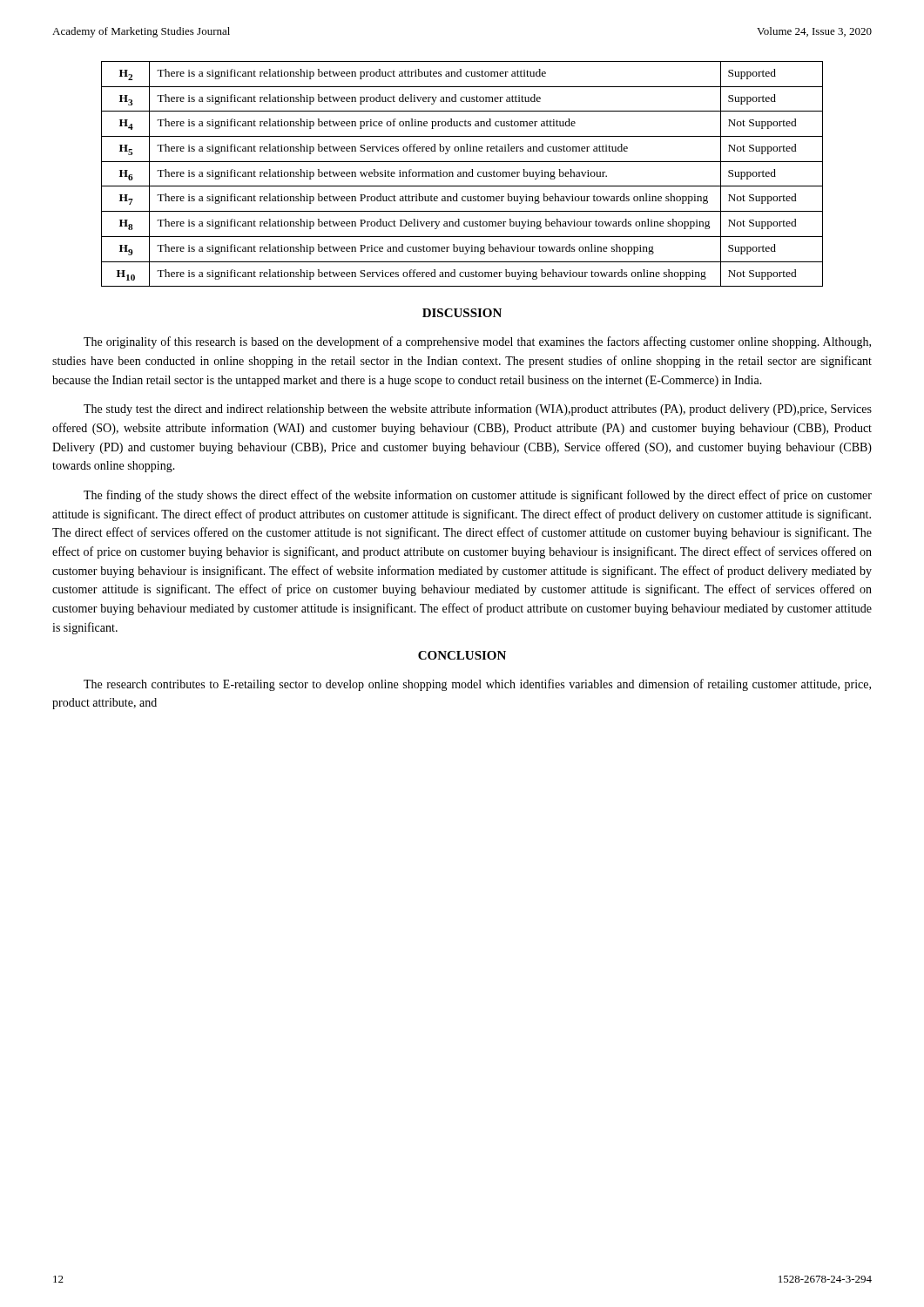The width and height of the screenshot is (924, 1307).
Task: Select the table that reads "H 5"
Action: (462, 174)
